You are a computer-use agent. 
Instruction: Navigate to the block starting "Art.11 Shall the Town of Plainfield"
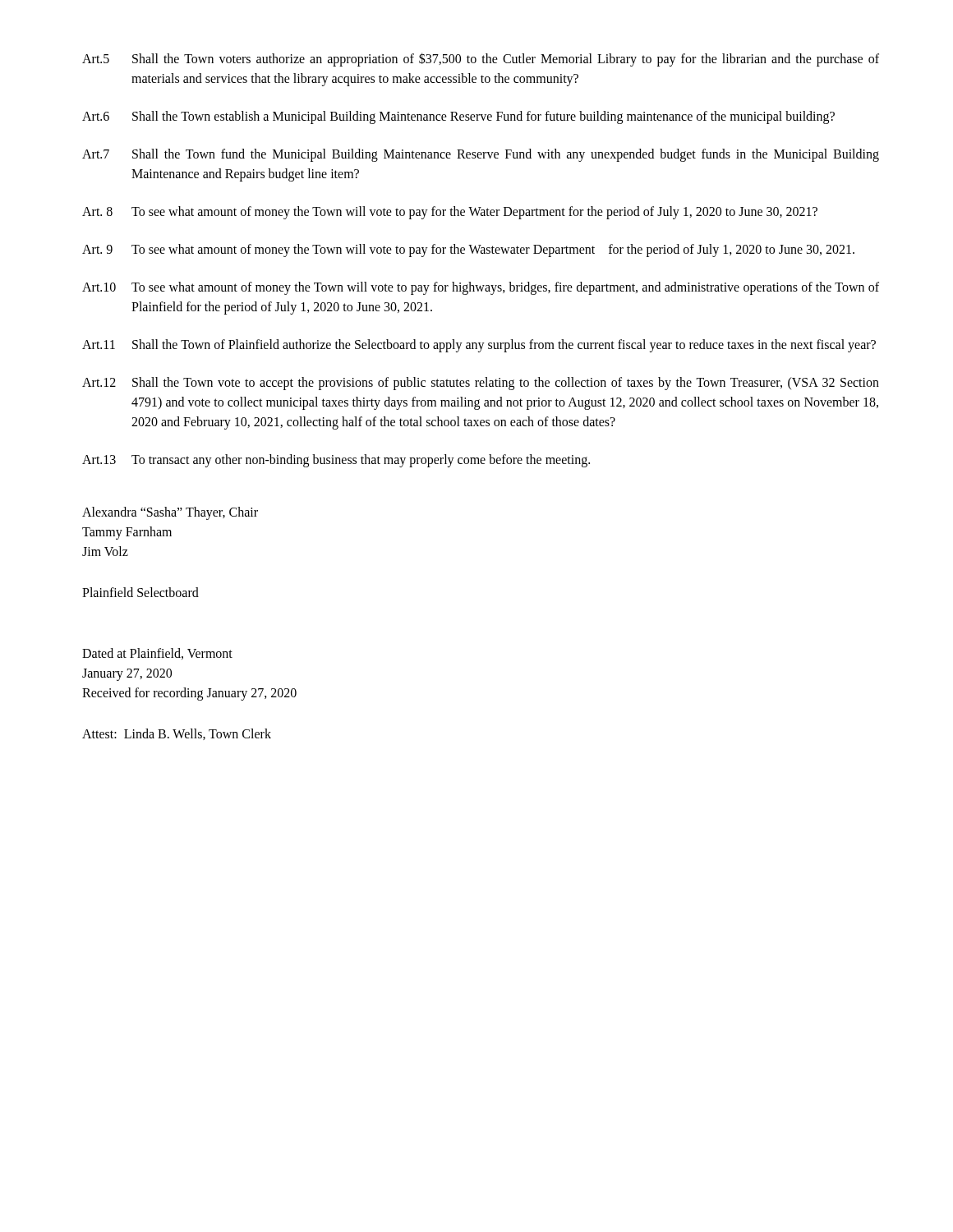(x=479, y=345)
